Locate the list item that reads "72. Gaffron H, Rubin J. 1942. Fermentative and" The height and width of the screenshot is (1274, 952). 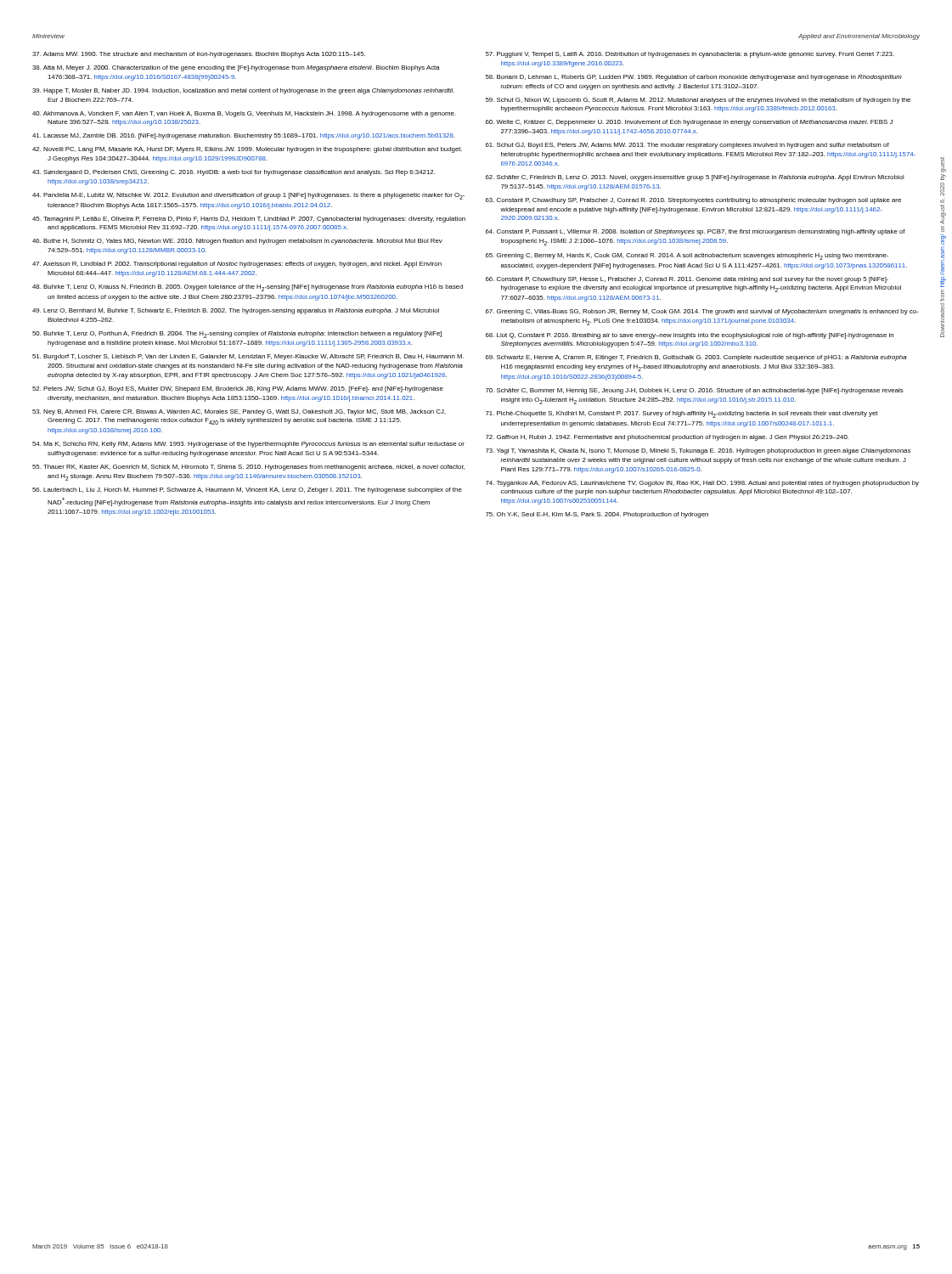(x=667, y=437)
